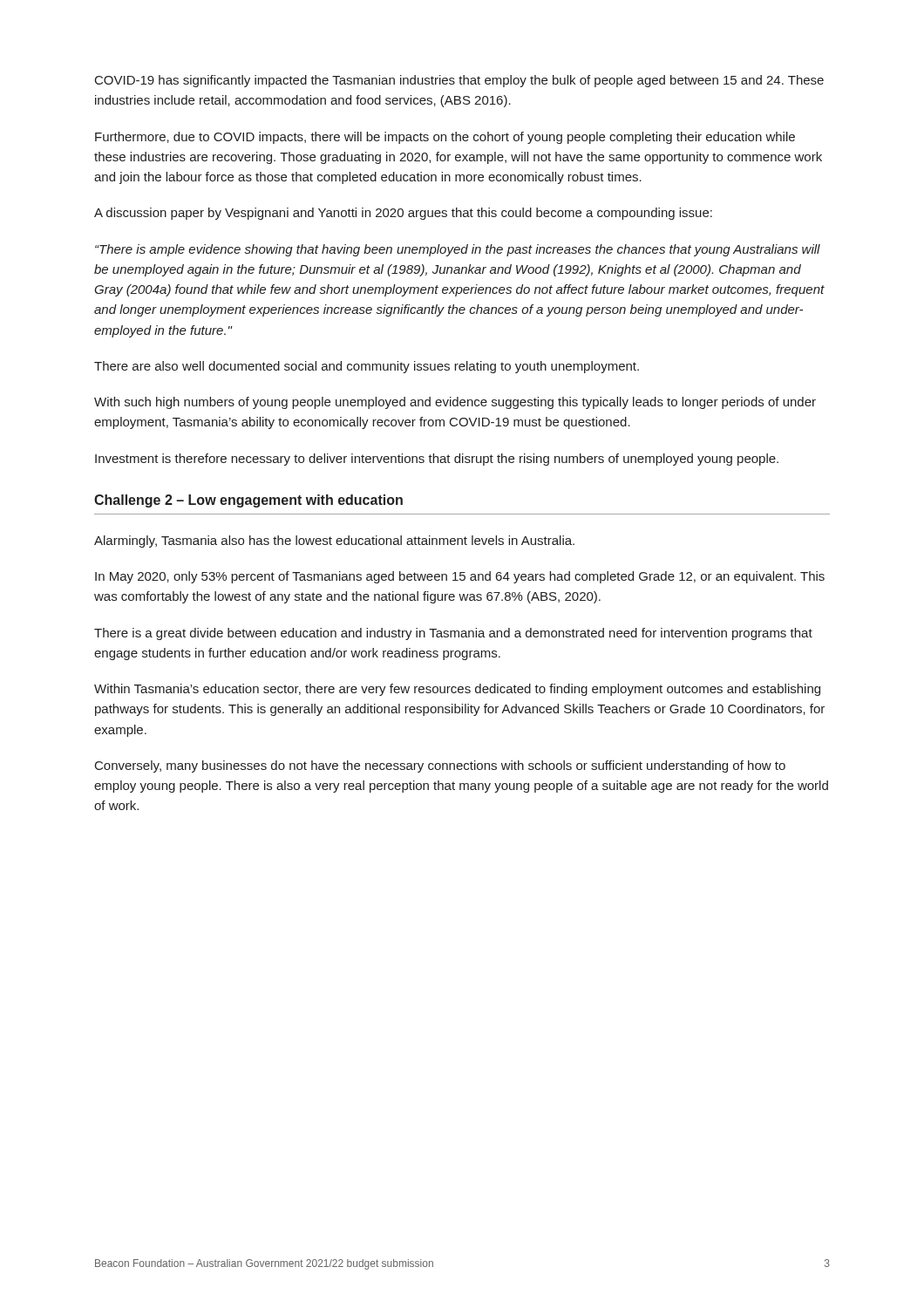924x1308 pixels.
Task: Select the passage starting "With such high numbers of young people unemployed"
Action: point(462,412)
